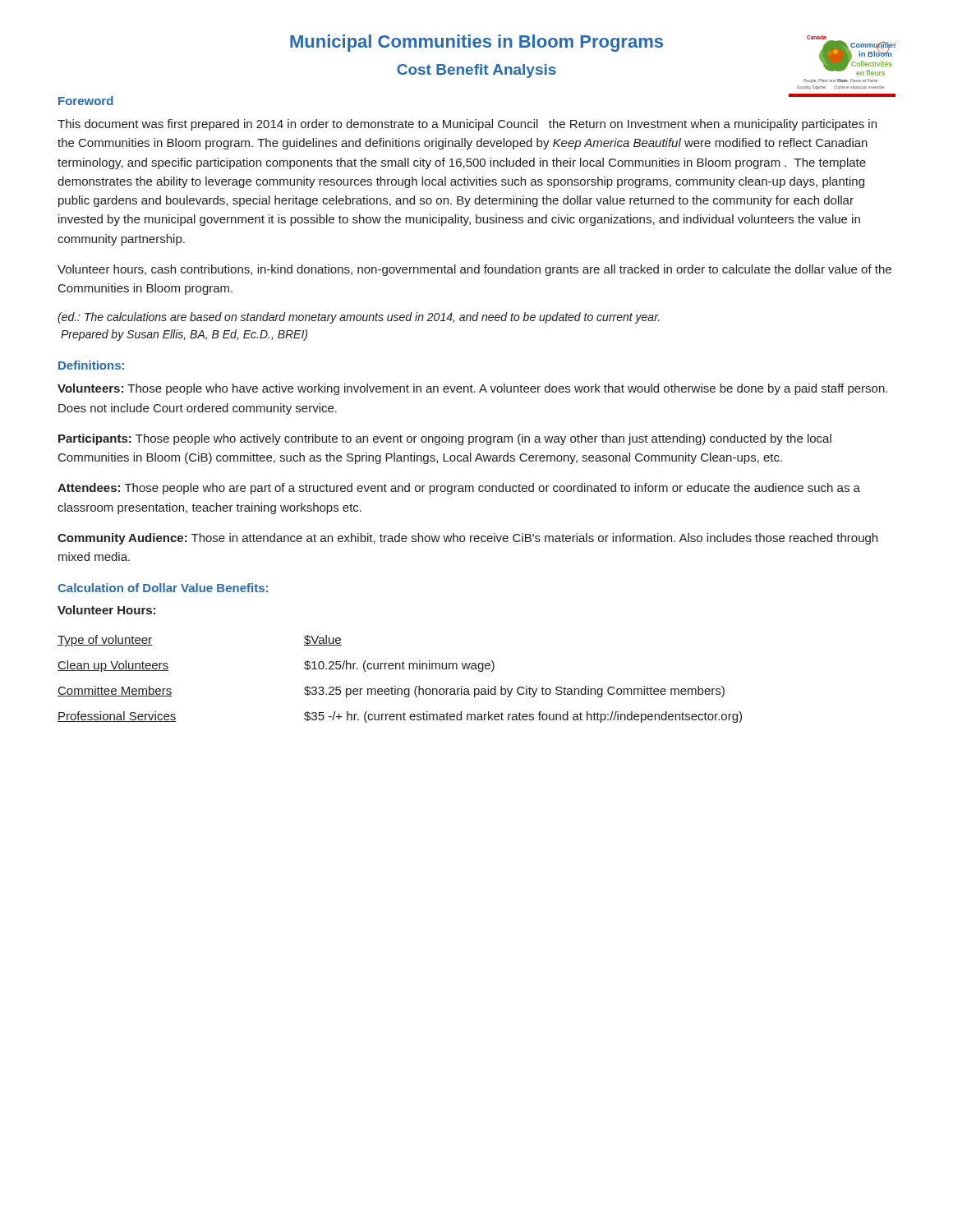Select the element starting "Attendees: Those people who are part of a"
The image size is (953, 1232).
tap(459, 497)
